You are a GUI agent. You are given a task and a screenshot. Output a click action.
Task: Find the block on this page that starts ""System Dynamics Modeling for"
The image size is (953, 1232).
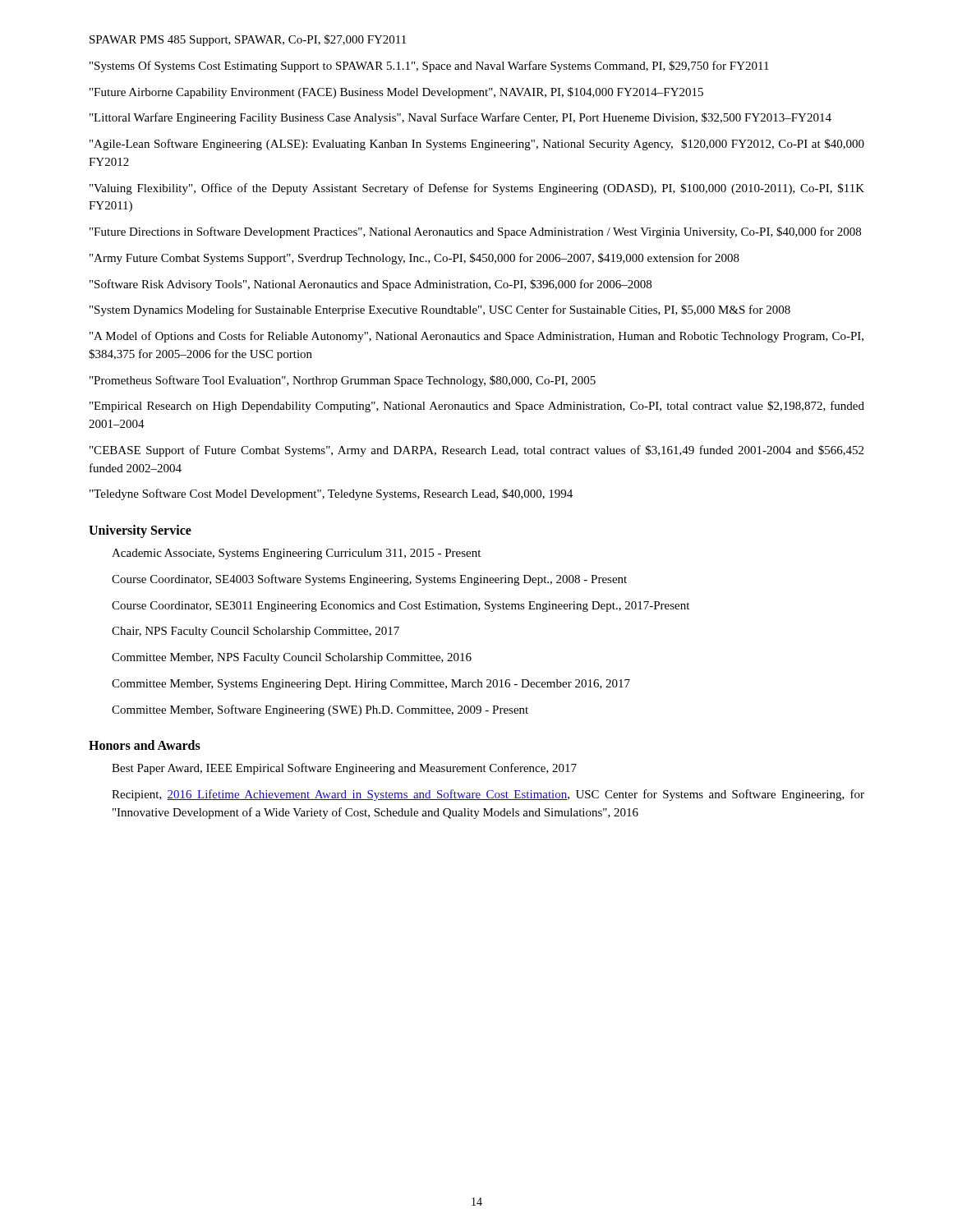coord(440,310)
